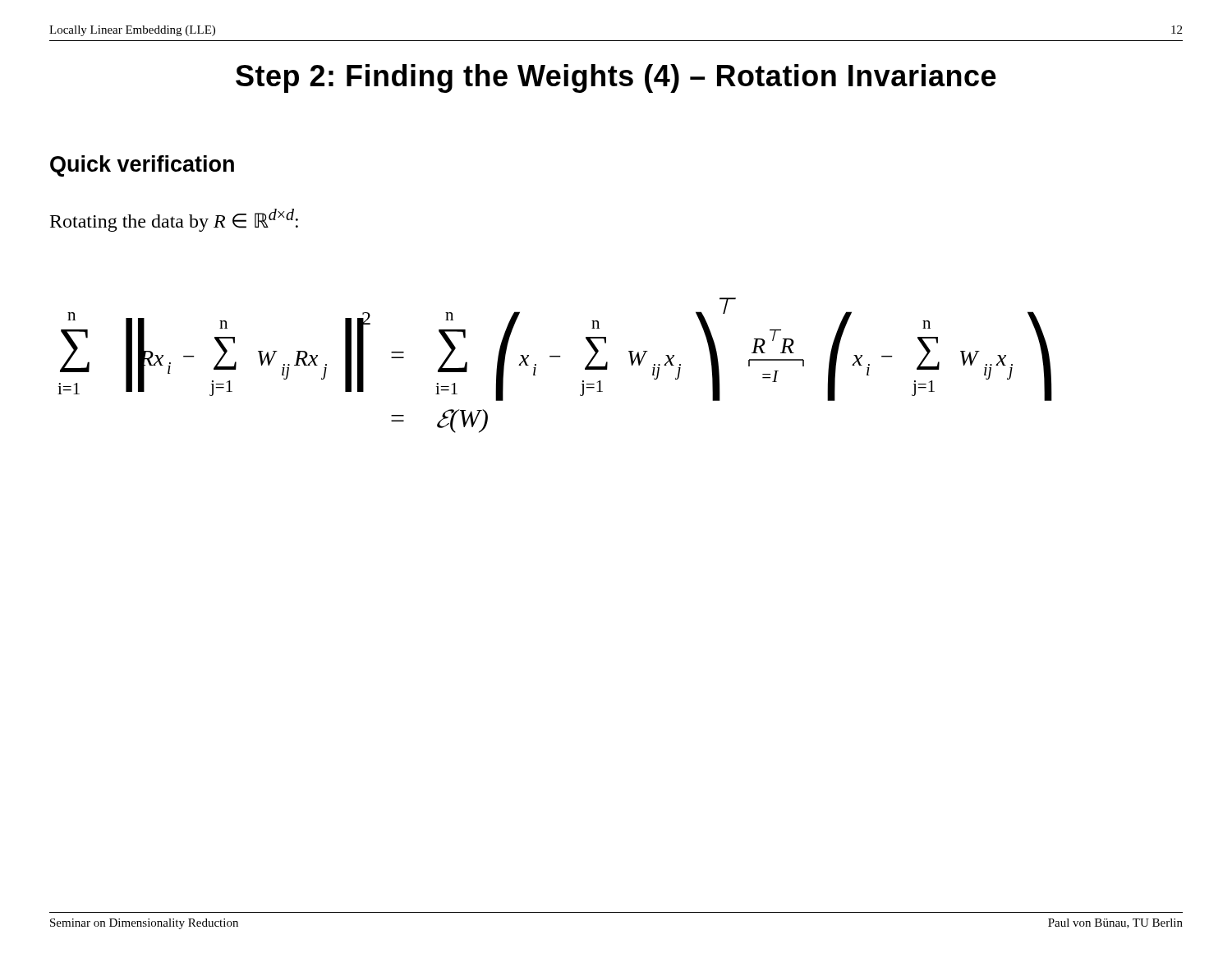The height and width of the screenshot is (953, 1232).
Task: Locate the title that opens with "Step 2: Finding the Weights (4)"
Action: coord(616,76)
